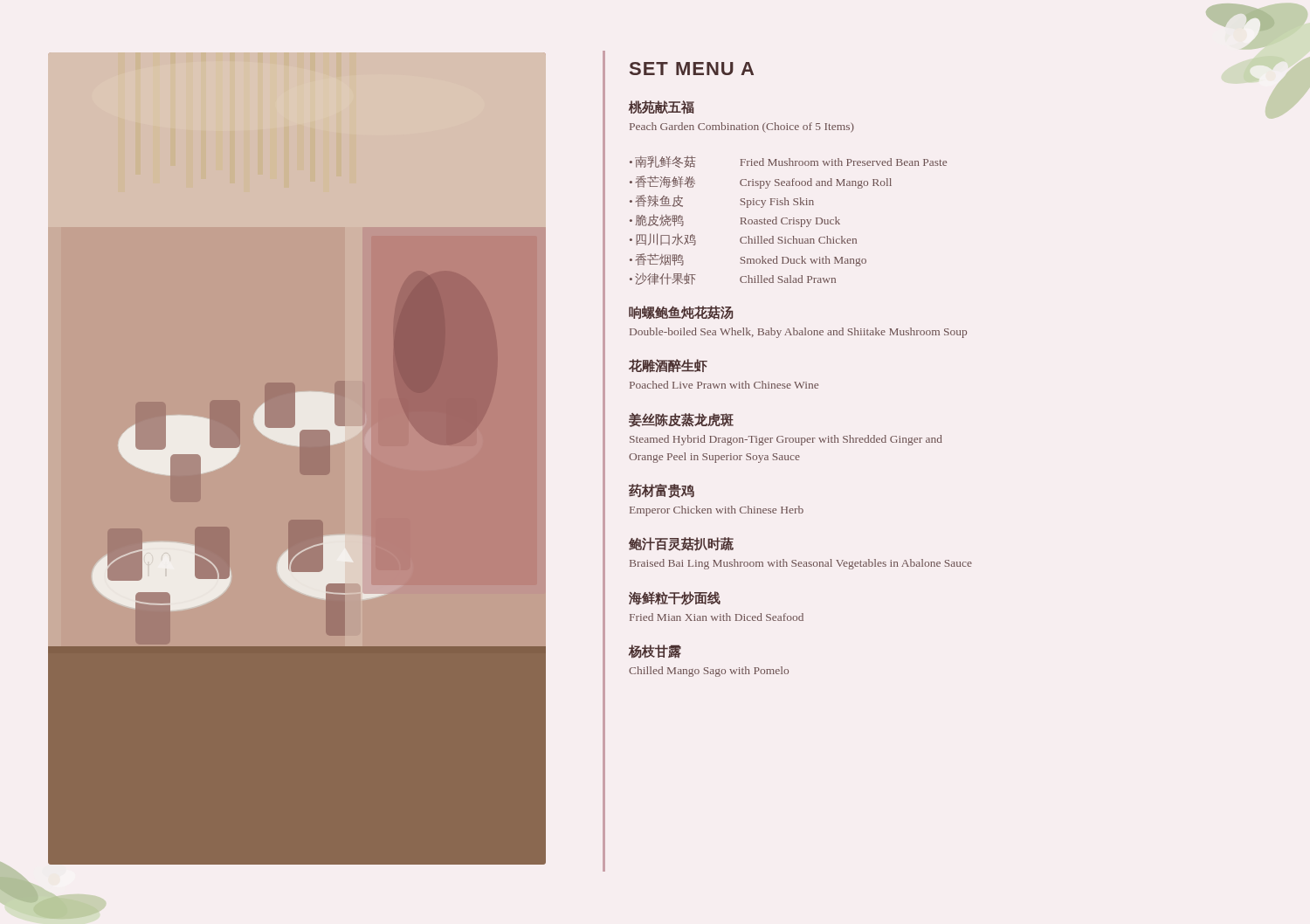Click on the text starting "桃苑献五福 Peach Garden Combination (Choice of 5 Items)"
The image size is (1310, 924).
click(662, 107)
